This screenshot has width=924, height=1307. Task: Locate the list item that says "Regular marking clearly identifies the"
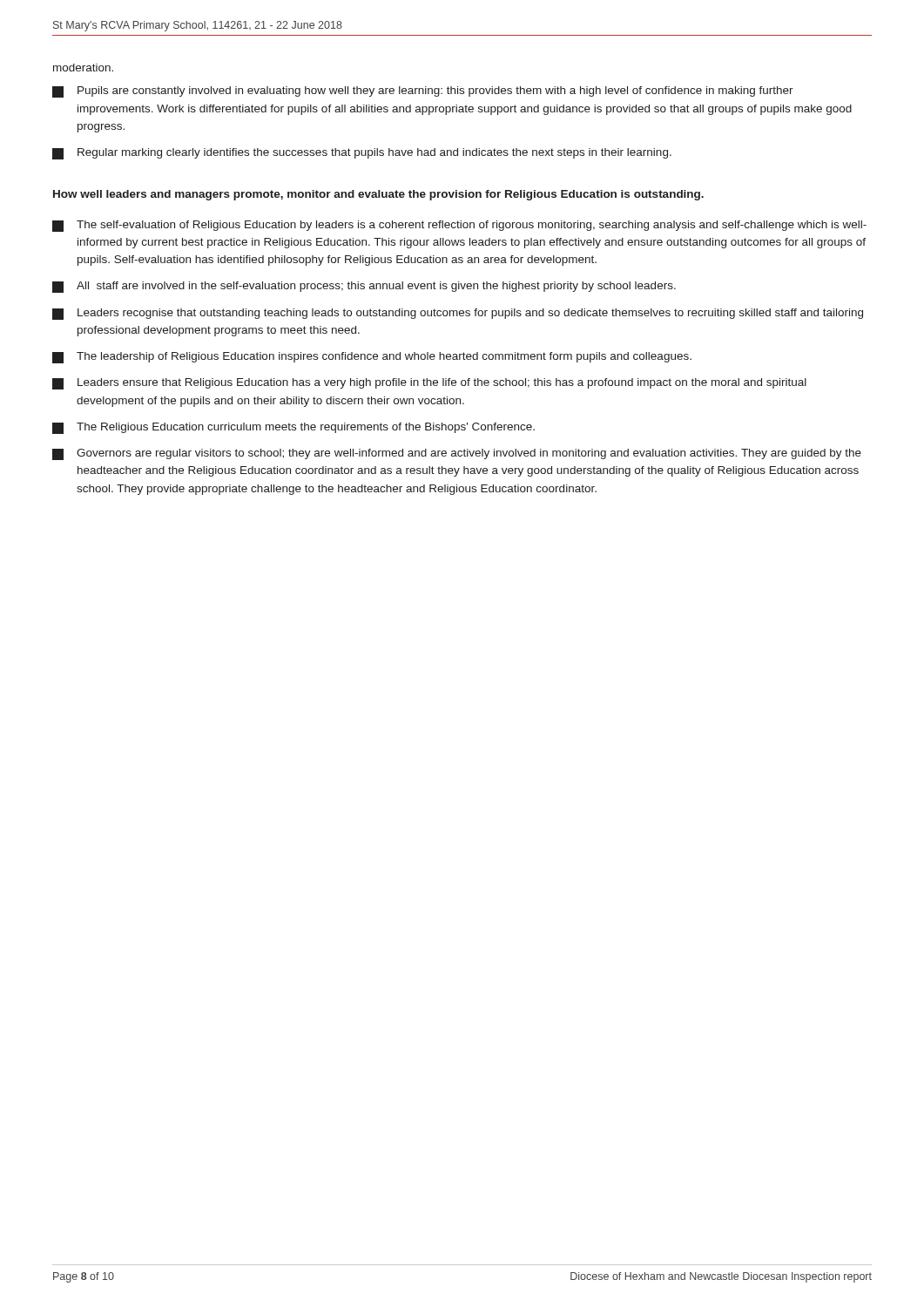point(462,153)
